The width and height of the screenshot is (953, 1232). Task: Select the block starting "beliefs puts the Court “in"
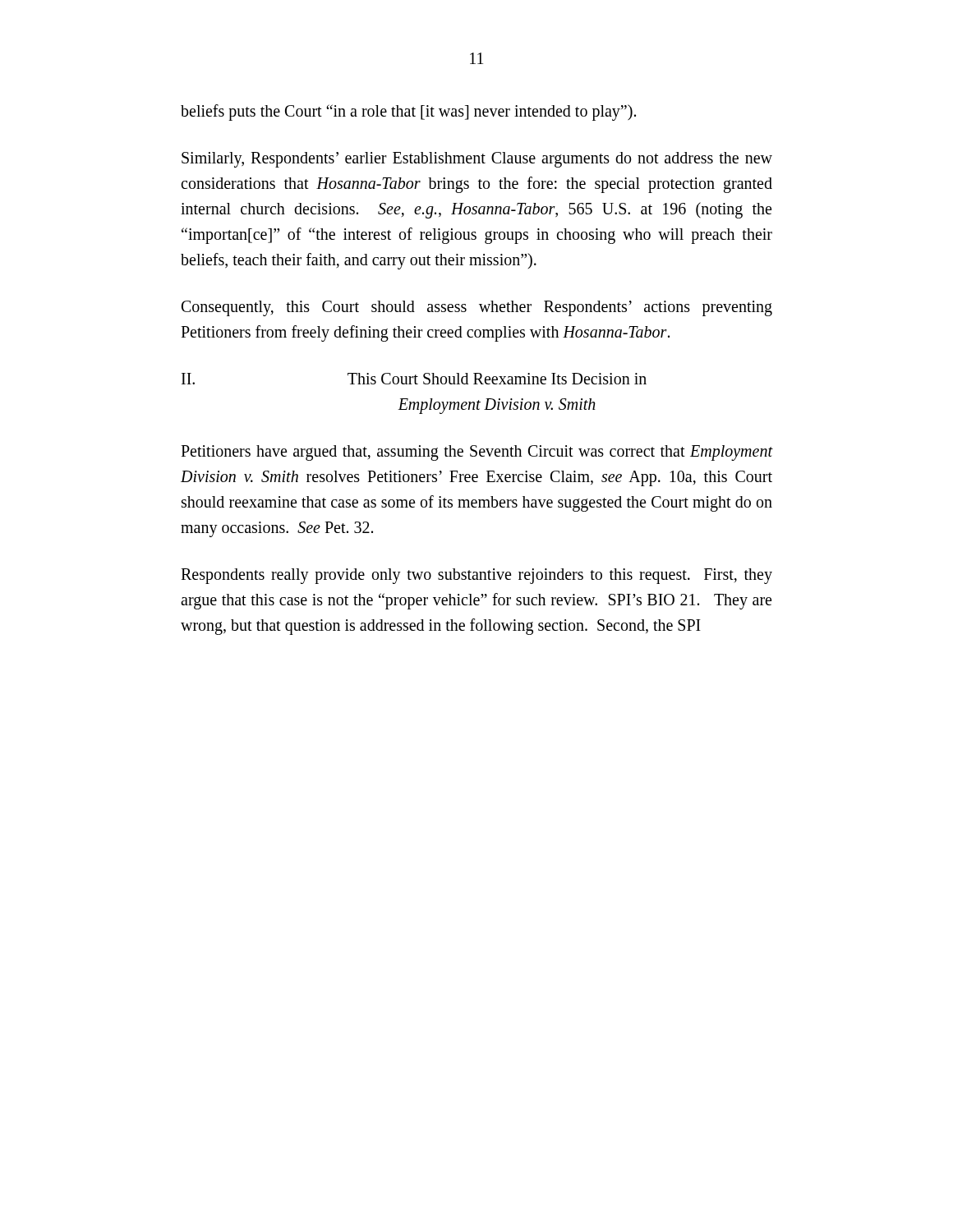[x=409, y=111]
